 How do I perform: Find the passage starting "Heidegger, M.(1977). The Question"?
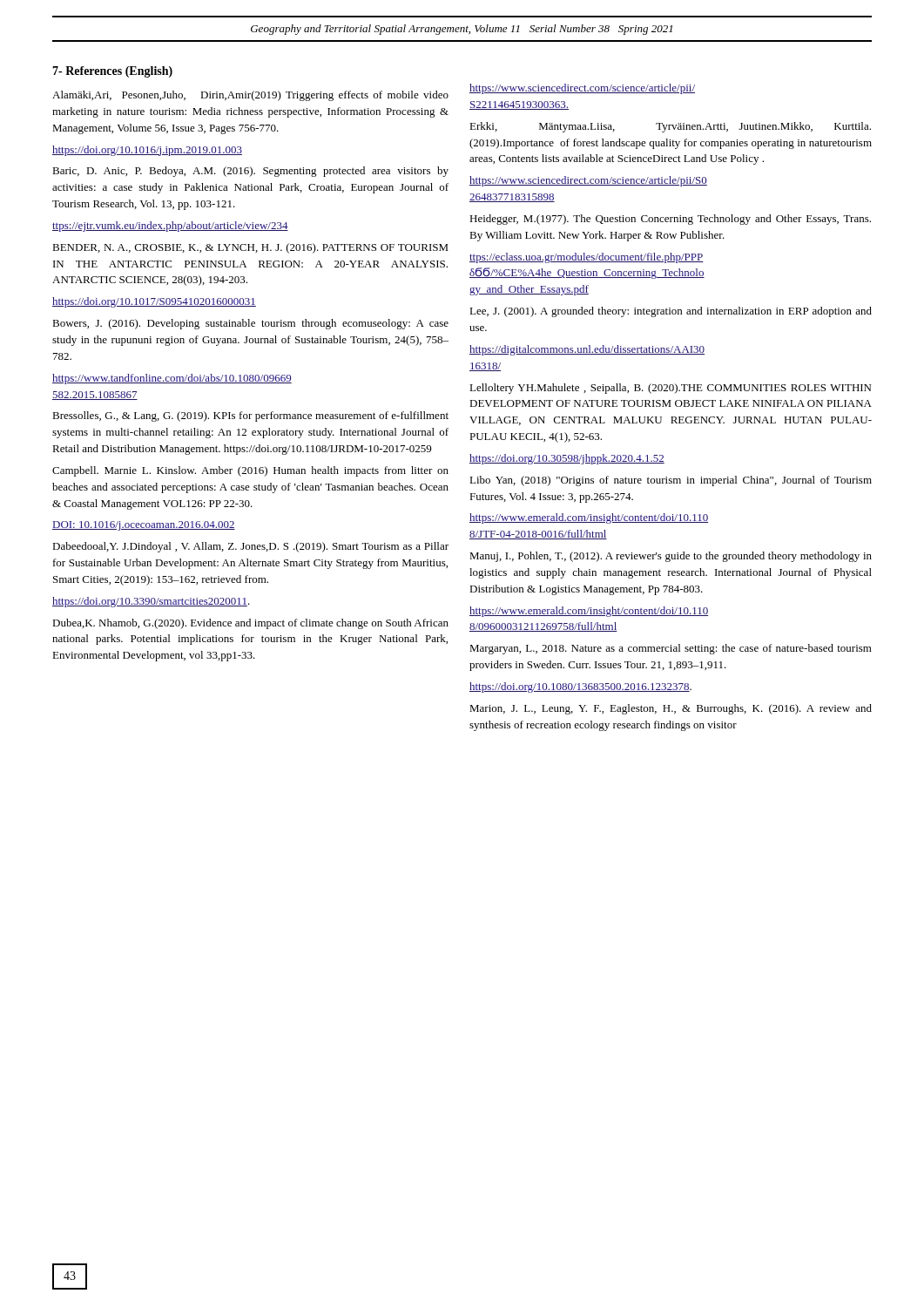[671, 226]
